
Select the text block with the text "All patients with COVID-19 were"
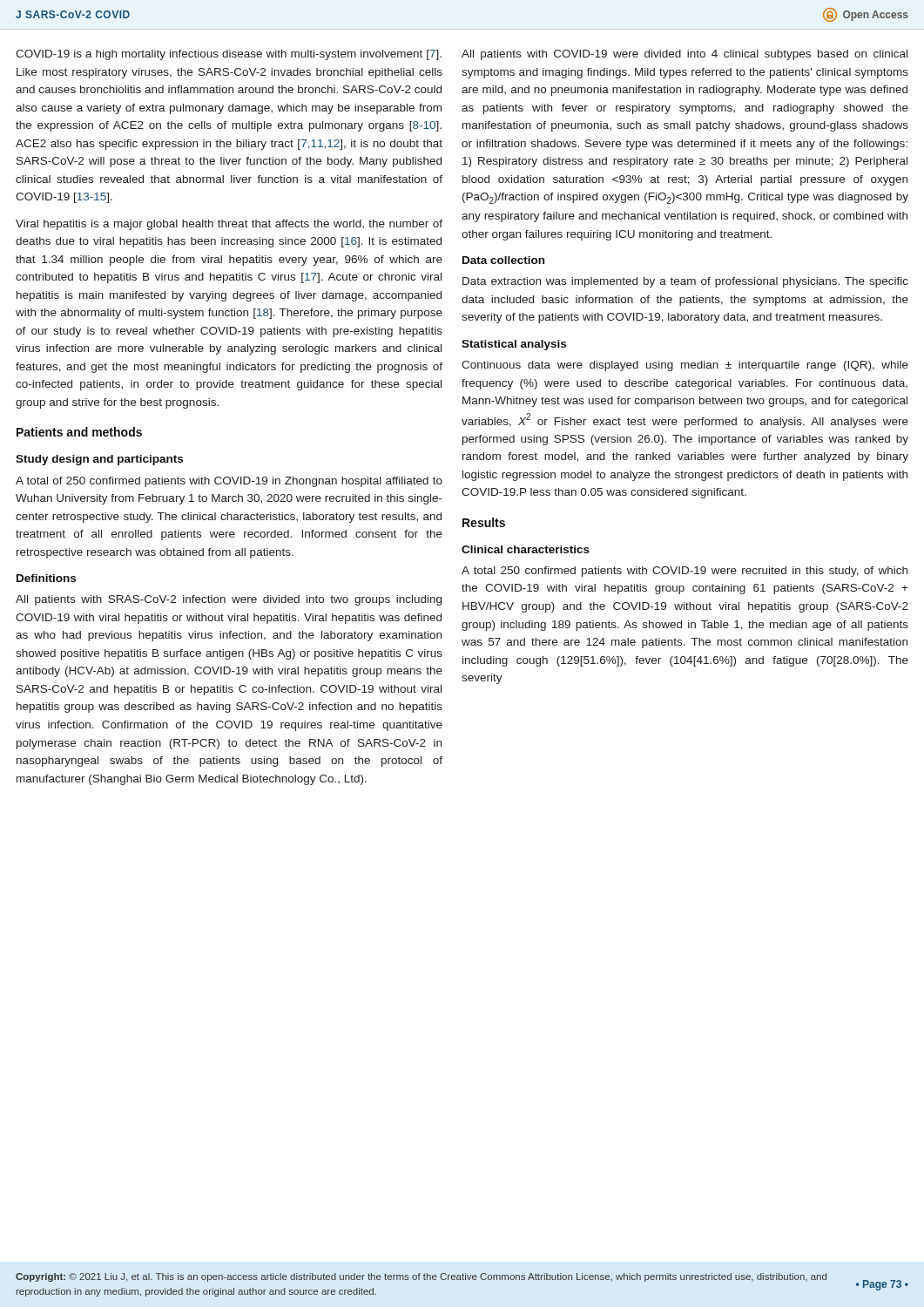pyautogui.click(x=685, y=144)
